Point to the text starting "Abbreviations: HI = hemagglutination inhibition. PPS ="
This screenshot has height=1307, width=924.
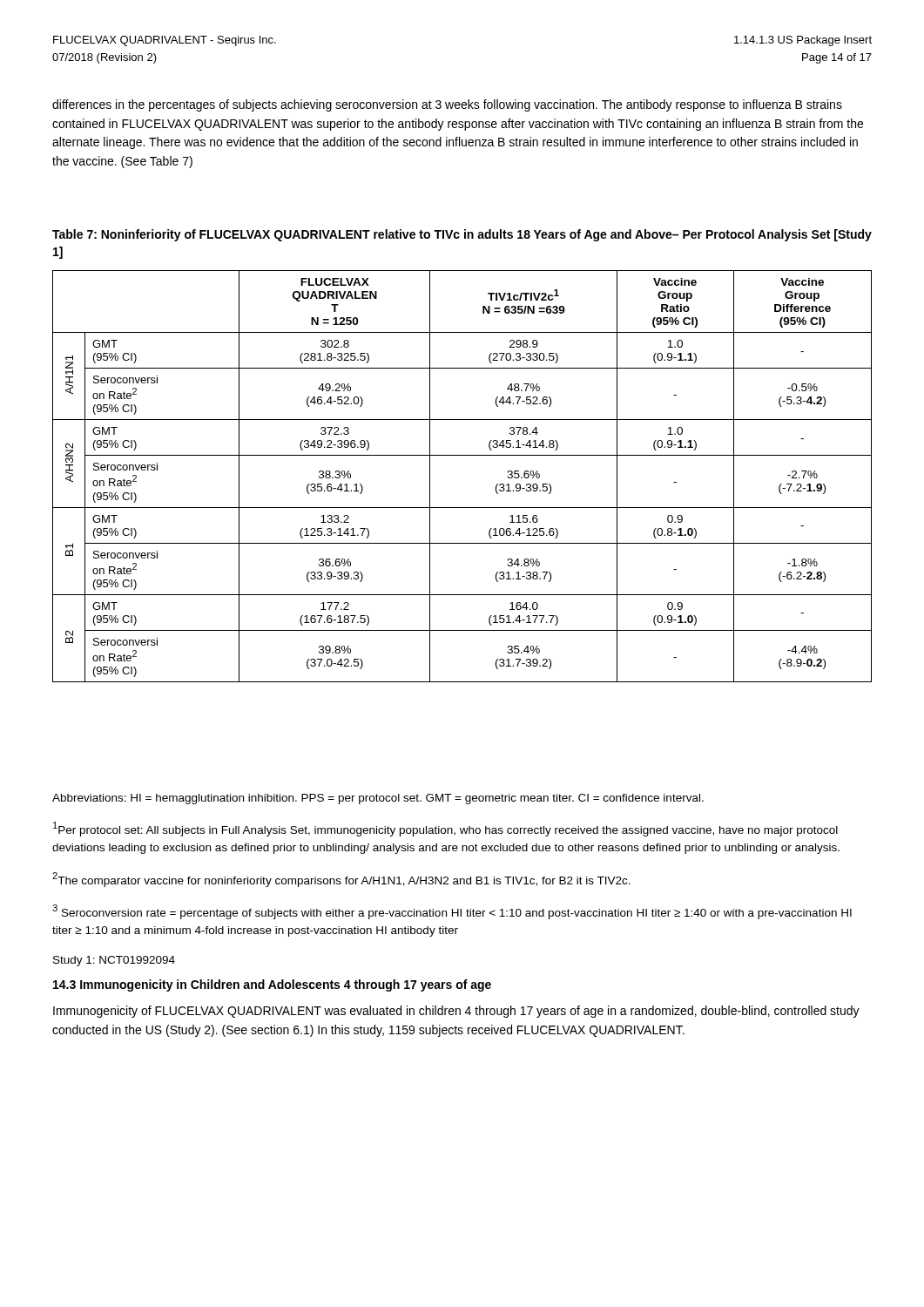[462, 879]
